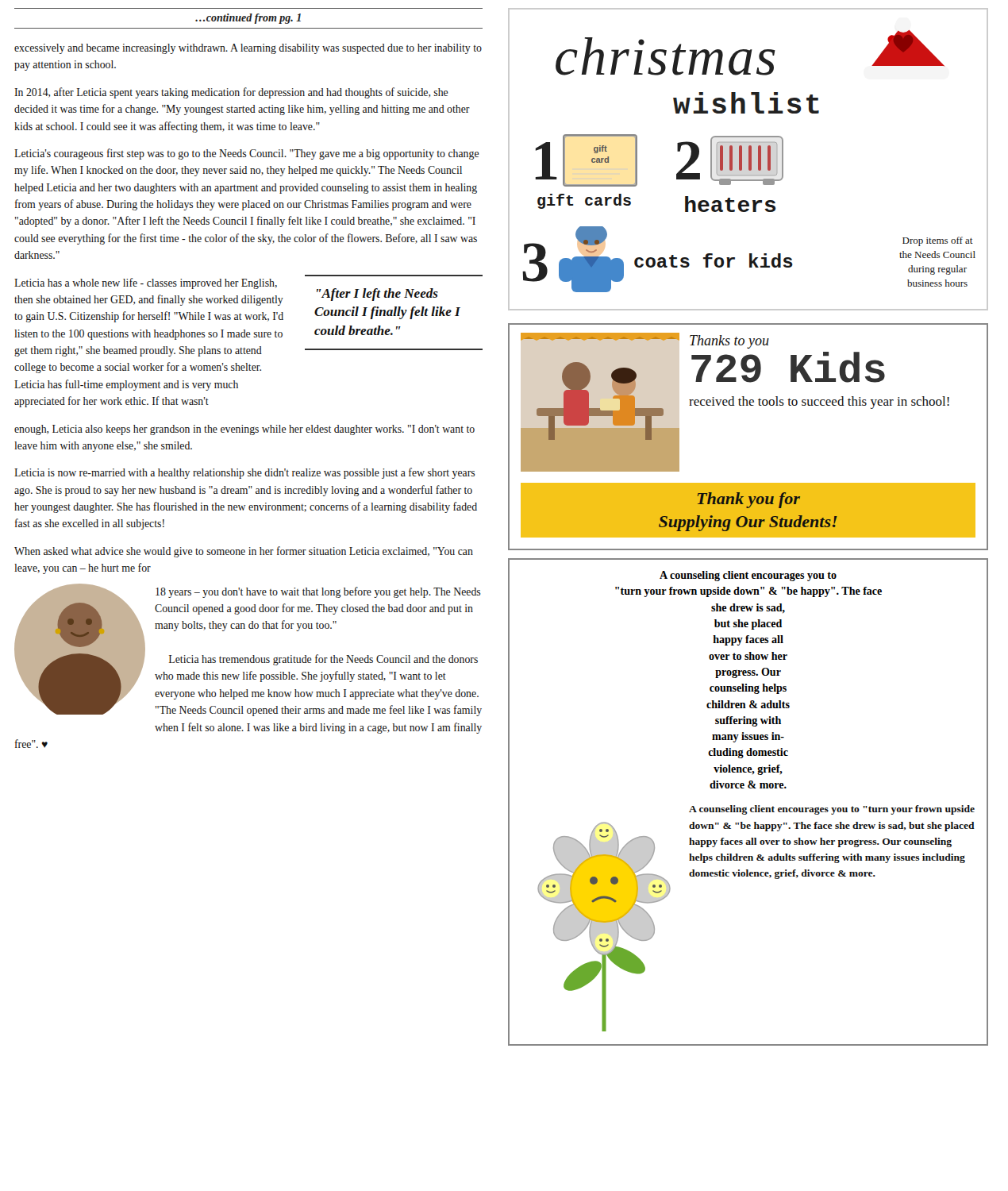Locate the text block starting "christmas wishlist 1 gift"
1008x1191 pixels.
coord(748,158)
